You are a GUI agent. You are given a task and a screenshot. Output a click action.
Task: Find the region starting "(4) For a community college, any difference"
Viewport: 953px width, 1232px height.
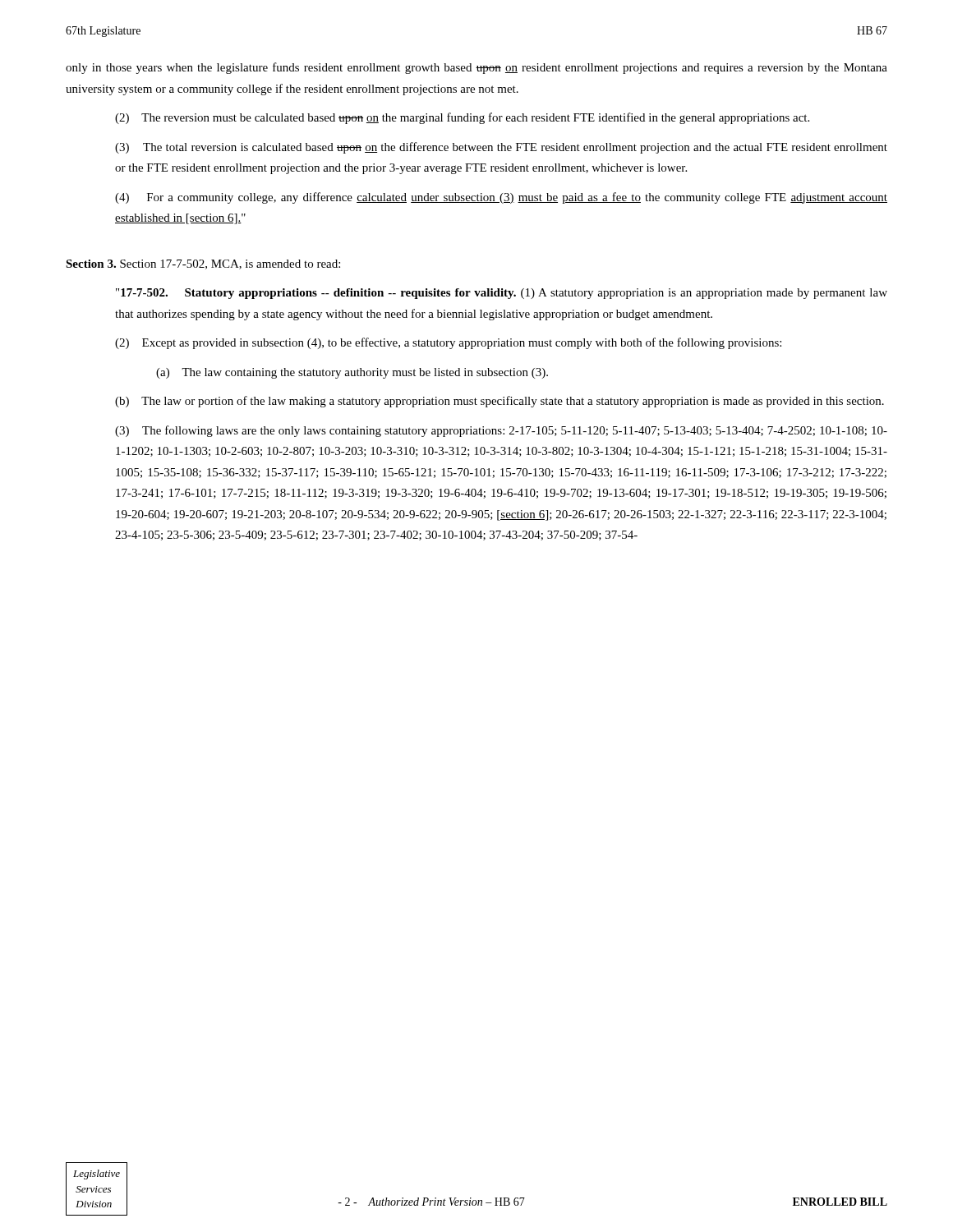(x=501, y=208)
